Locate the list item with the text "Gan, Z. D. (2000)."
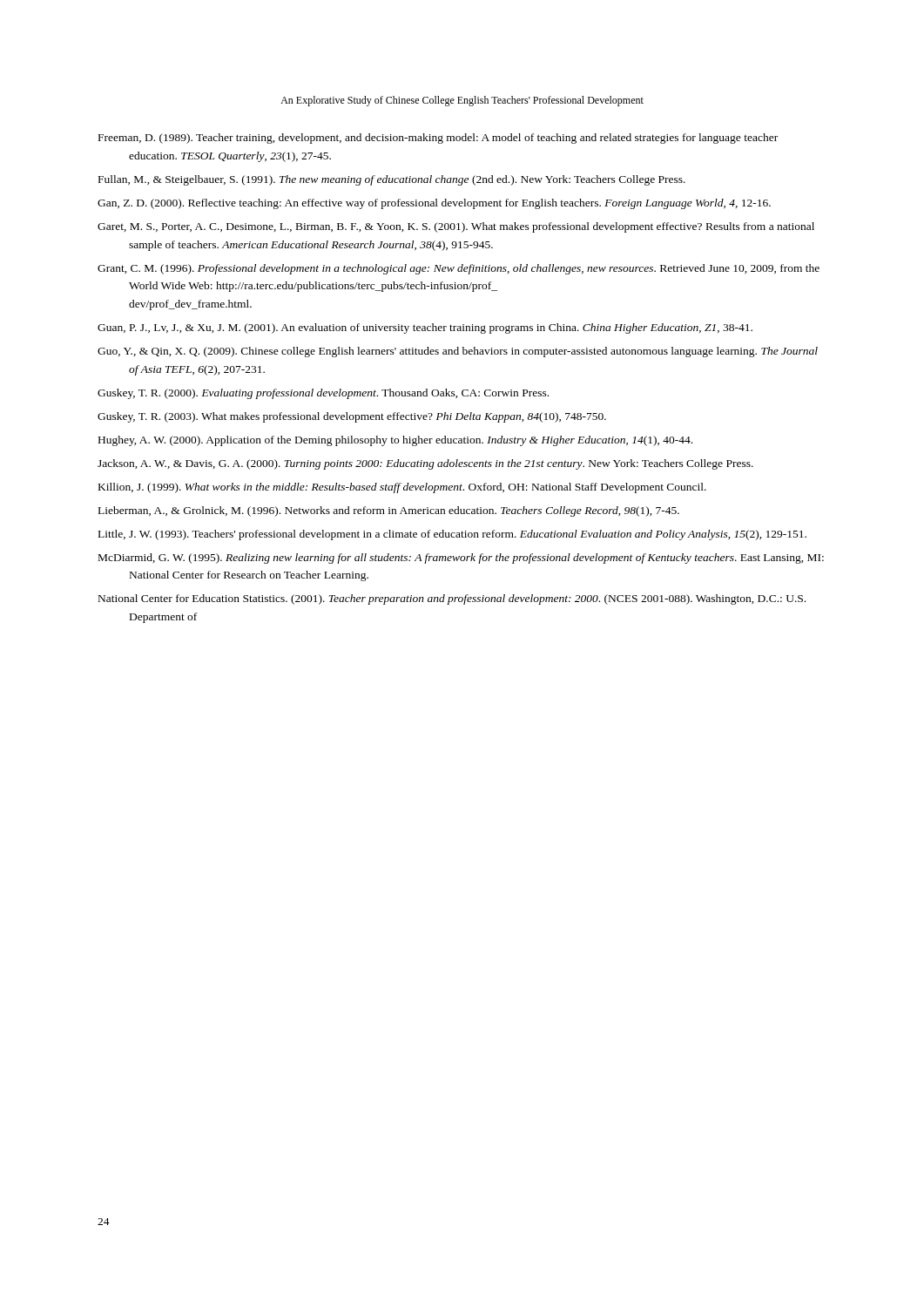The height and width of the screenshot is (1307, 924). tap(434, 202)
